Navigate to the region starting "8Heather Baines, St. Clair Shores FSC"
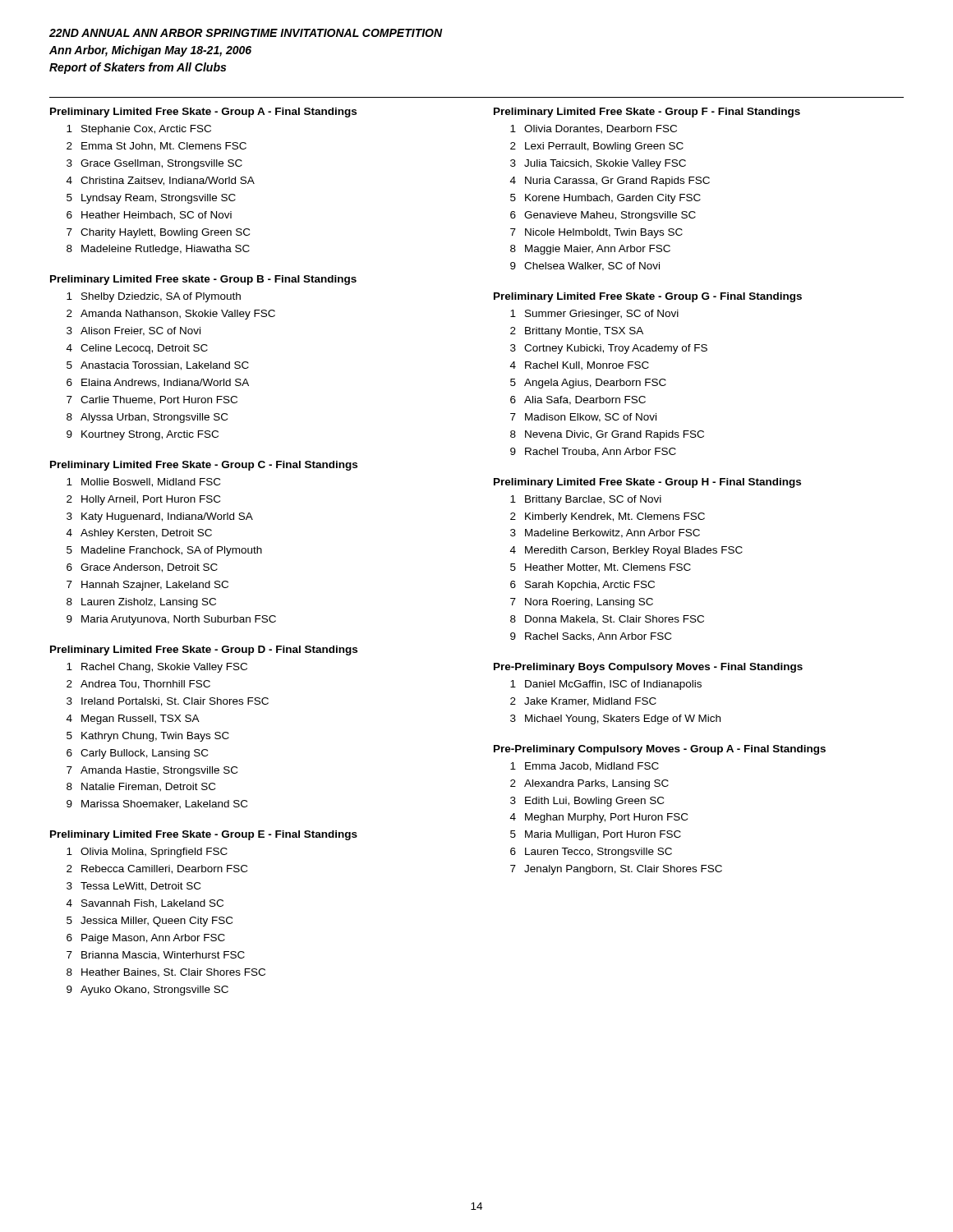Viewport: 953px width, 1232px height. click(255, 973)
